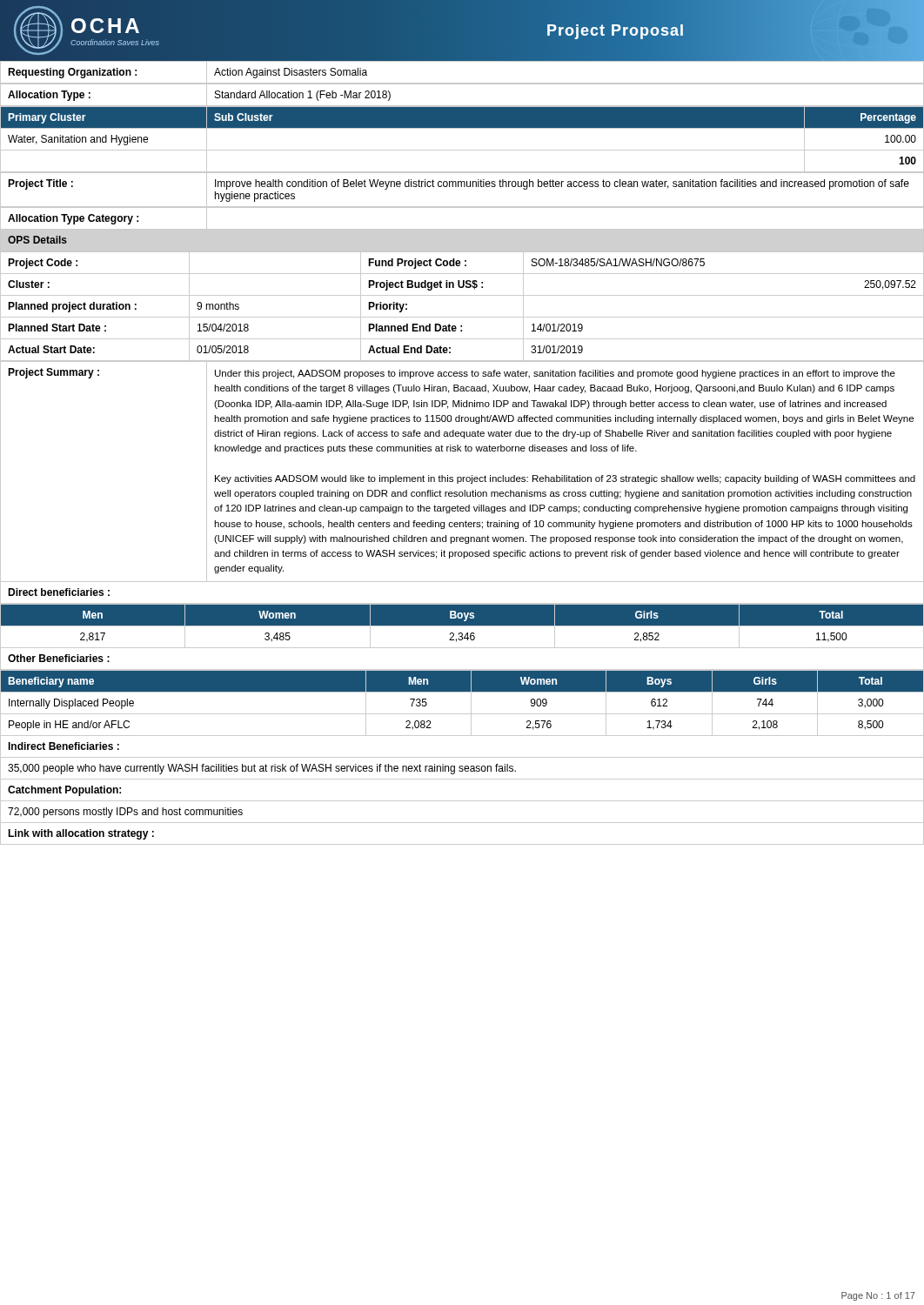Find the table that mentions "Improve health condition"
This screenshot has width=924, height=1305.
point(462,190)
